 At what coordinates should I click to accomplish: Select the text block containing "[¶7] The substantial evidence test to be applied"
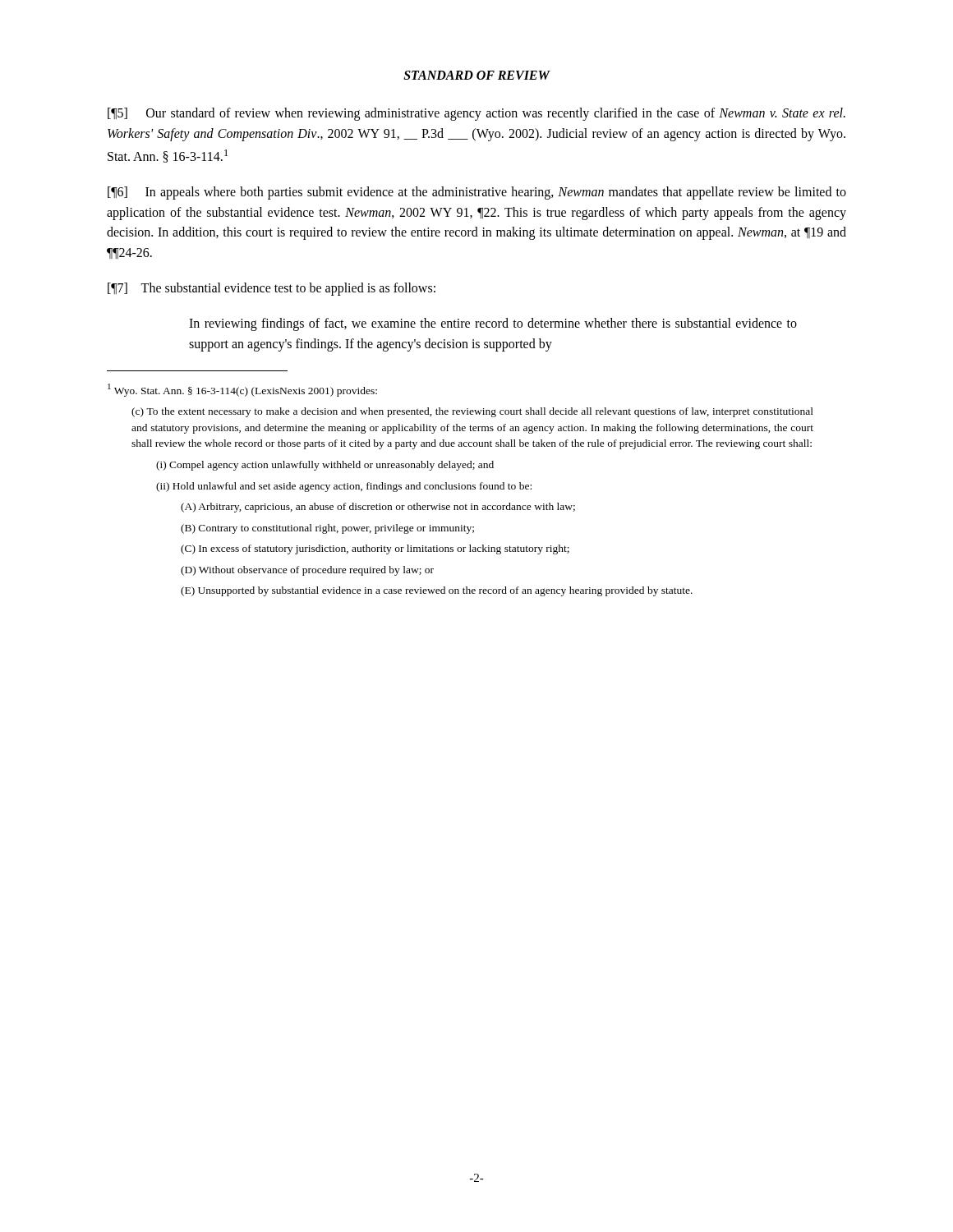point(272,288)
